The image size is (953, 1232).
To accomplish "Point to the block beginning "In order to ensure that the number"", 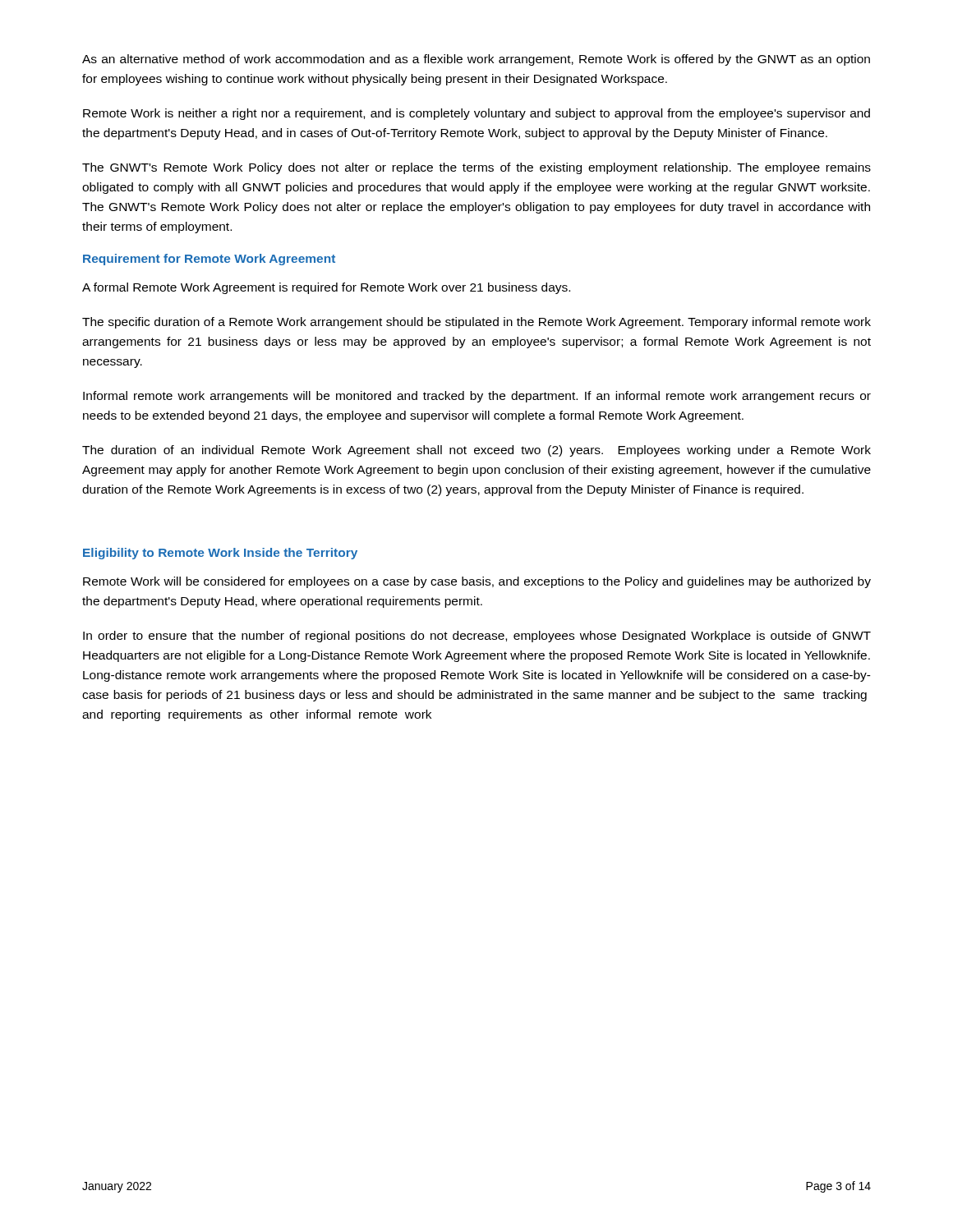I will [x=476, y=675].
